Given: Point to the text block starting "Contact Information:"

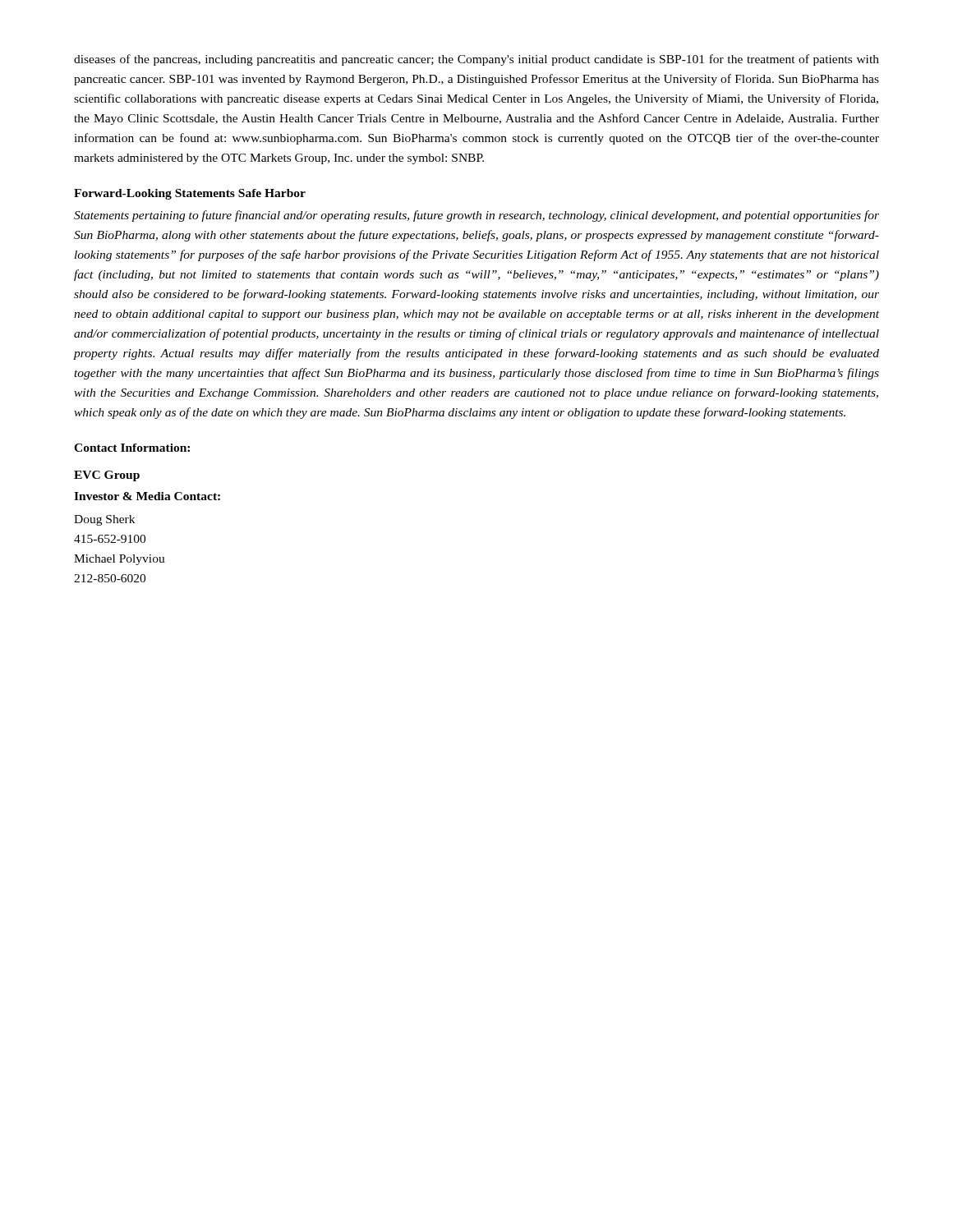Looking at the screenshot, I should tap(132, 447).
